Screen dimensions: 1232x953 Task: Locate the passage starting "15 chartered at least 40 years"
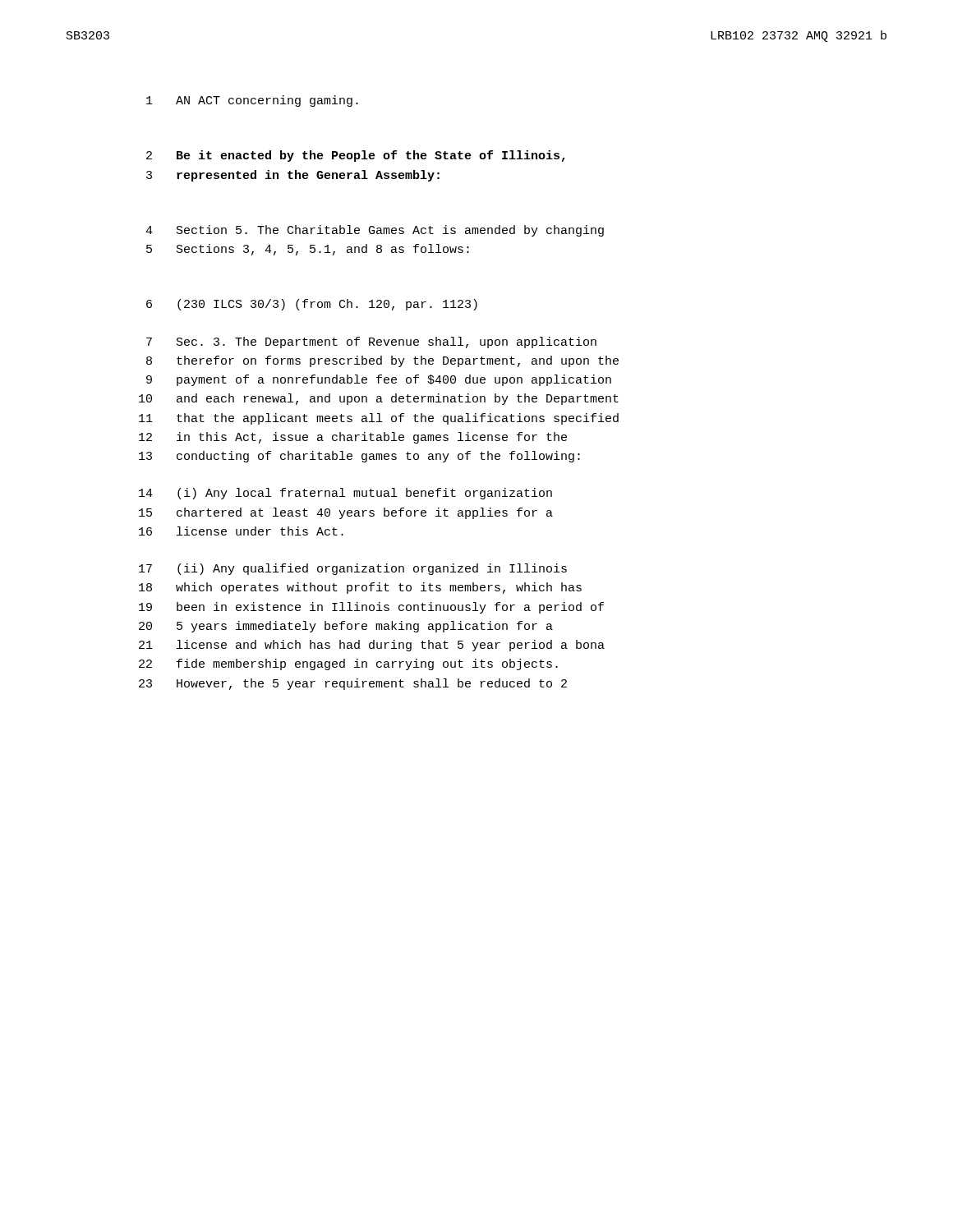501,513
